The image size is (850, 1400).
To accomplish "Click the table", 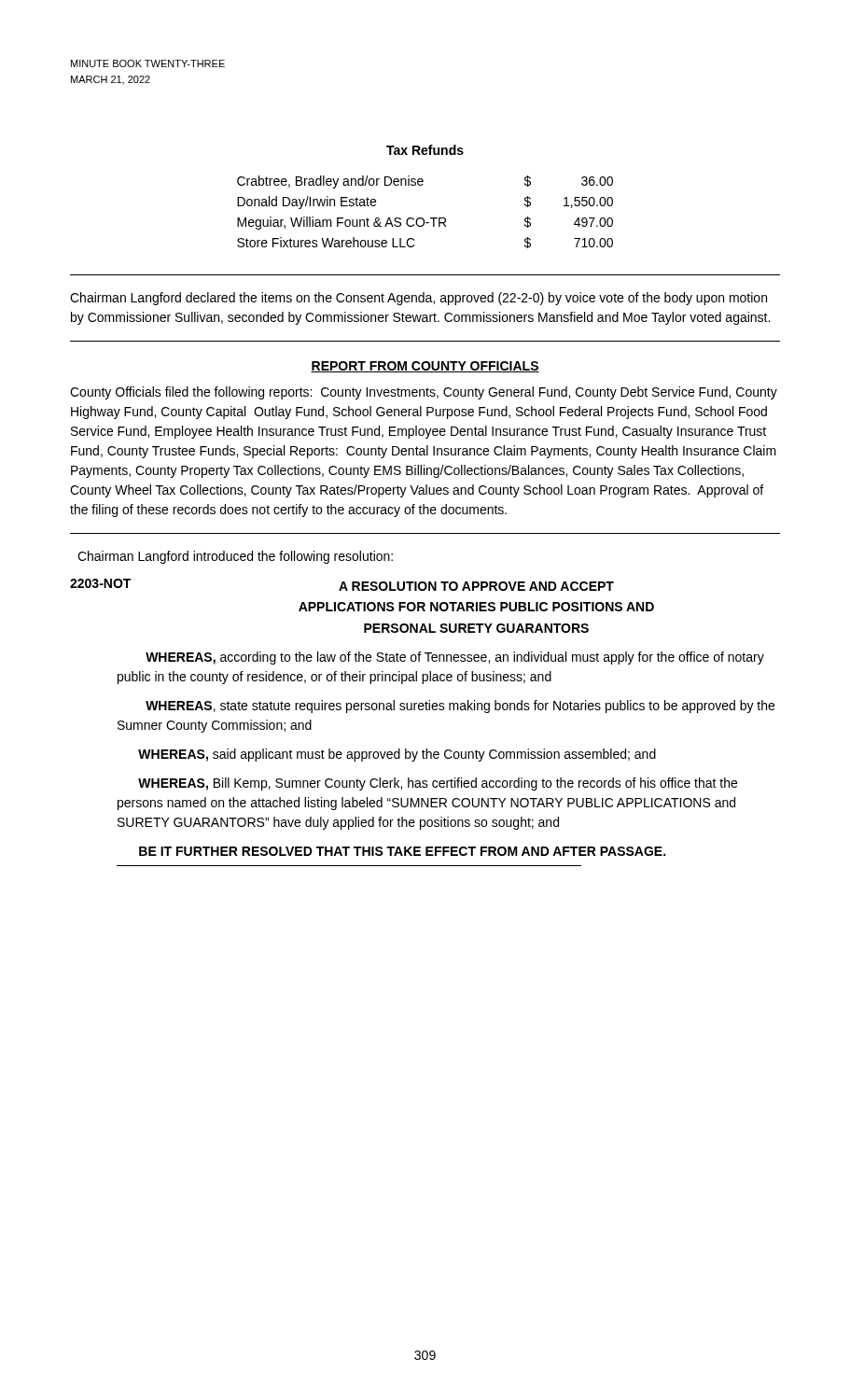I will click(x=425, y=212).
